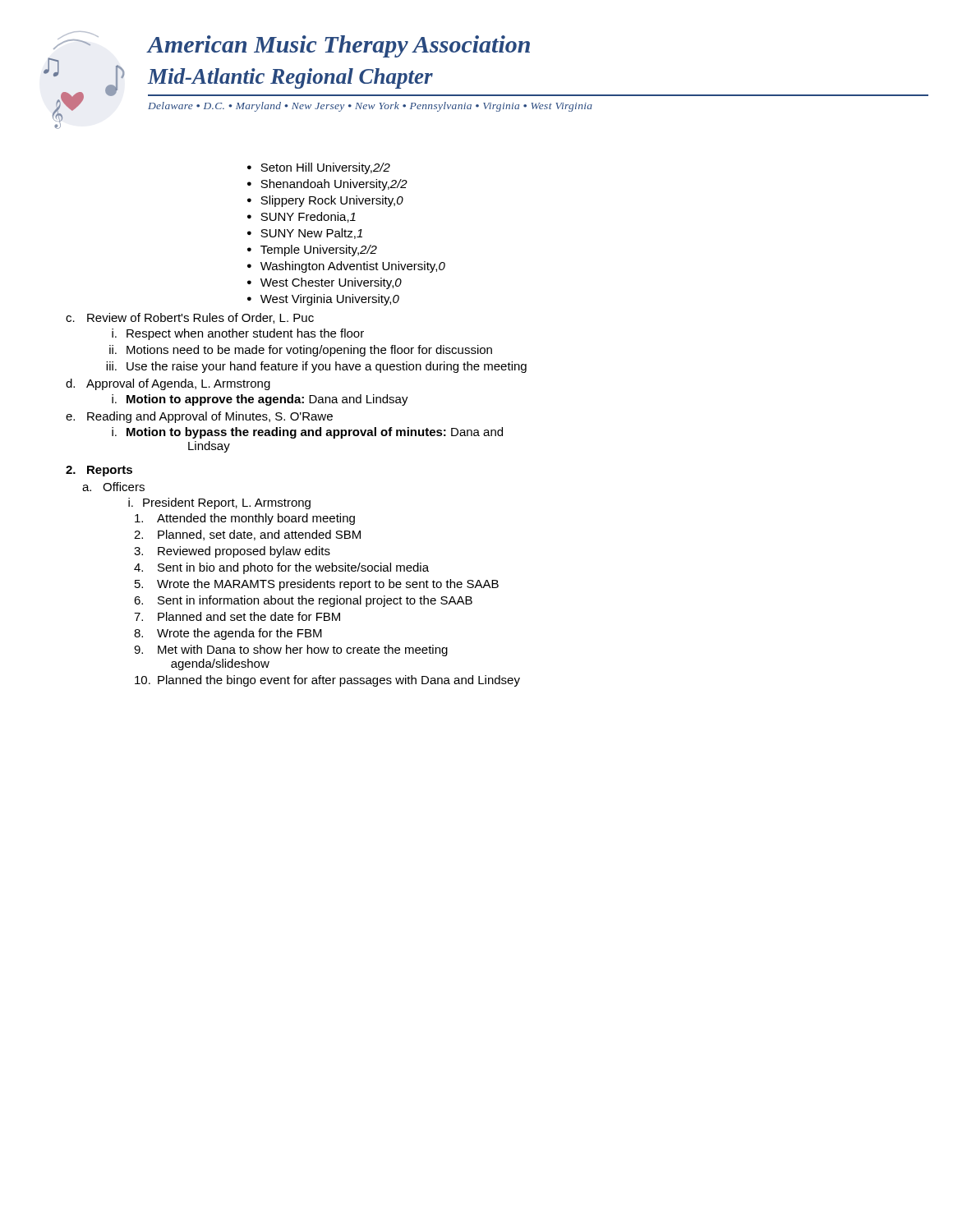Locate the block starting "Temple University, 2/2"

click(x=319, y=249)
